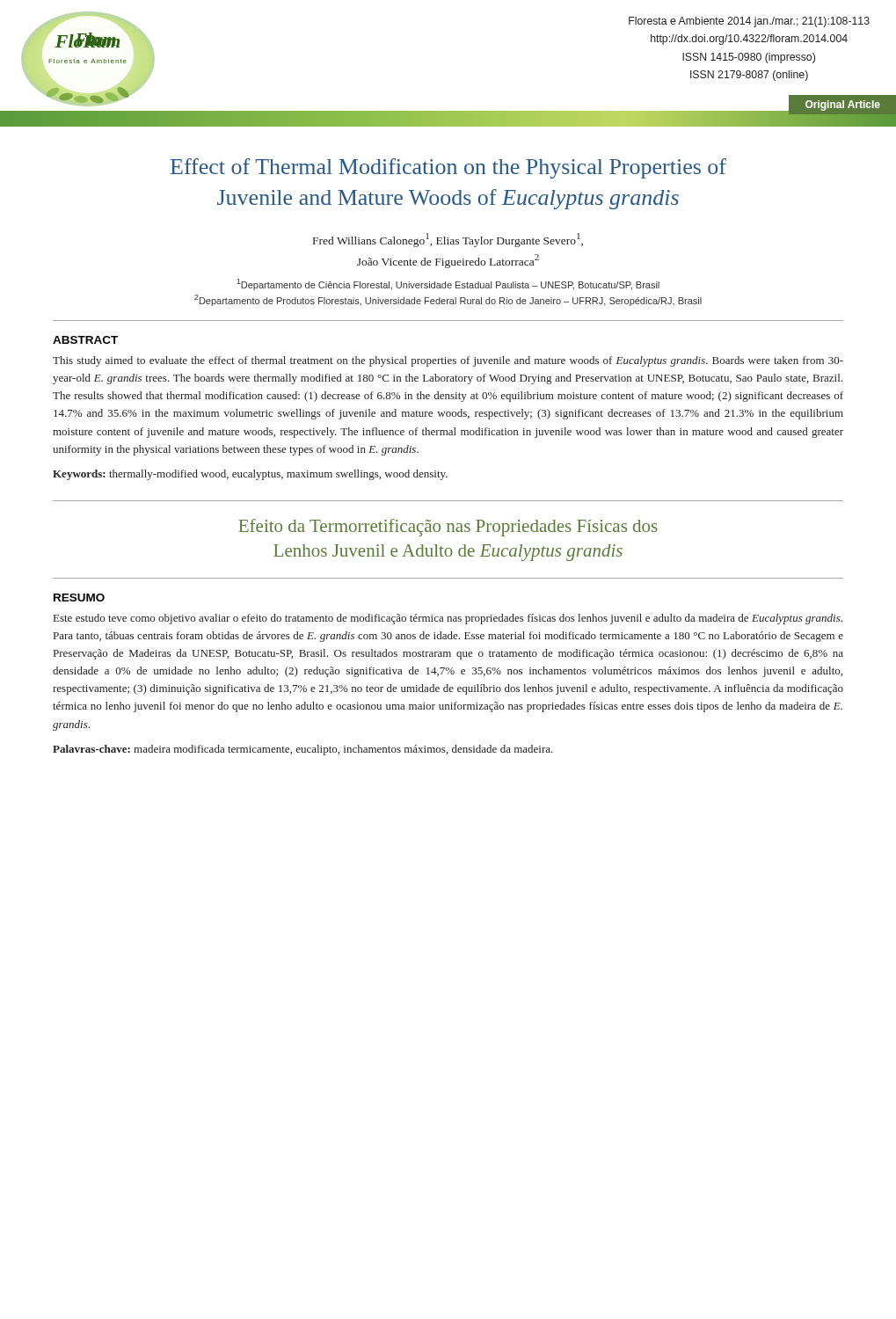The image size is (896, 1319).
Task: Find the title that says "Efeito da Termorretificação nas Propriedades Físicas dosLenhos Juvenil"
Action: 448,538
